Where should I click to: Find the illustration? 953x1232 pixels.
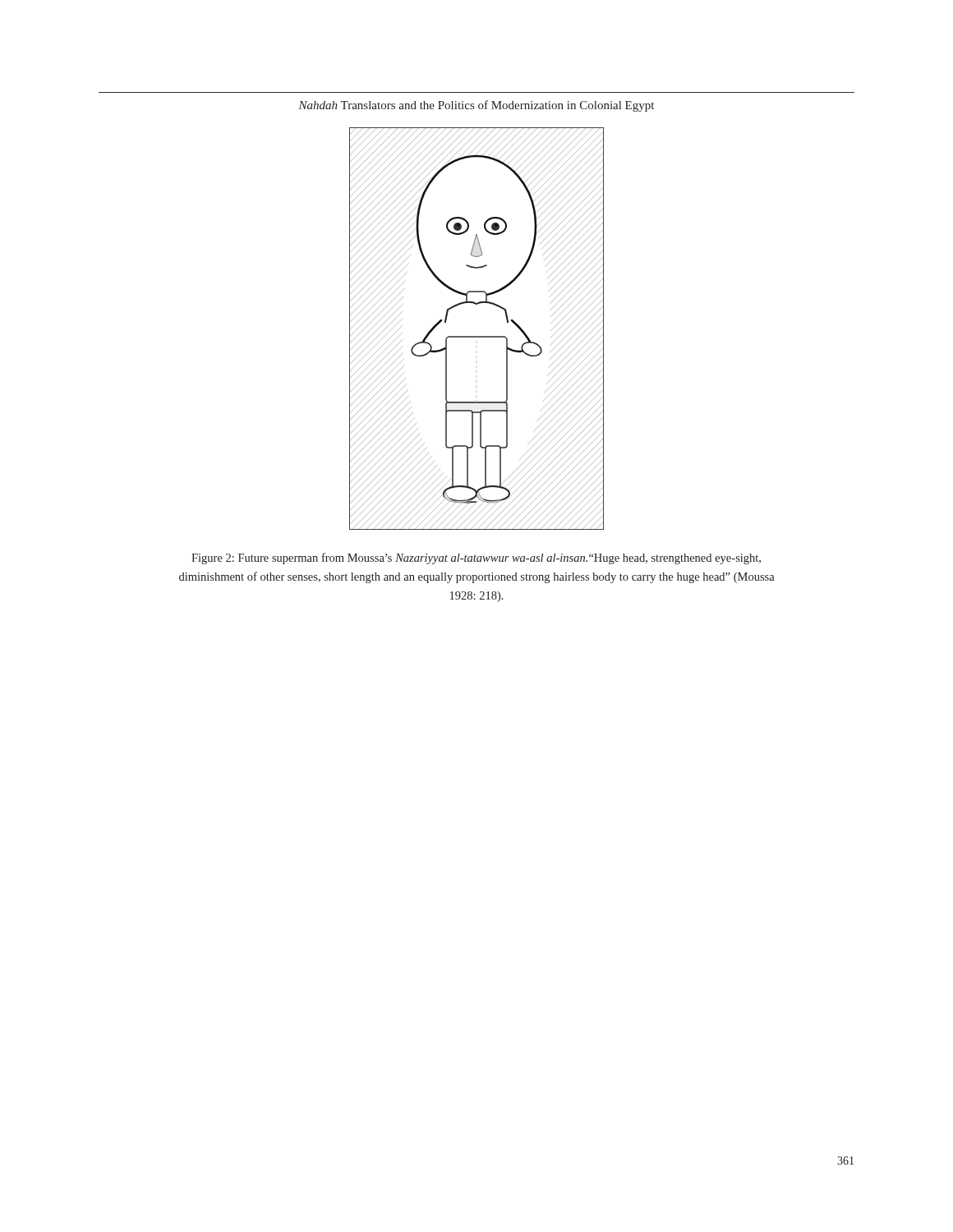pos(476,329)
